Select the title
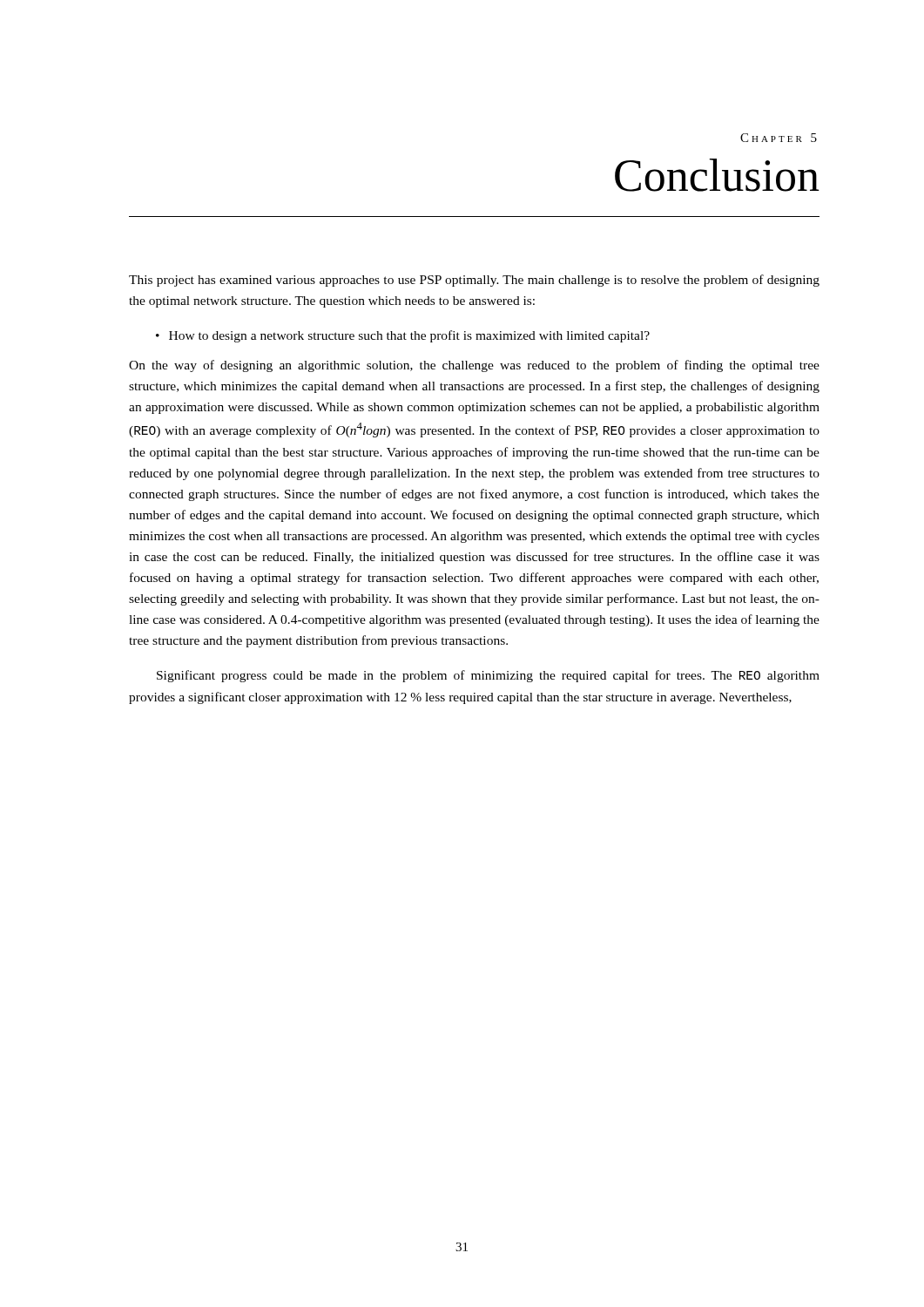This screenshot has height=1307, width=924. click(x=716, y=176)
